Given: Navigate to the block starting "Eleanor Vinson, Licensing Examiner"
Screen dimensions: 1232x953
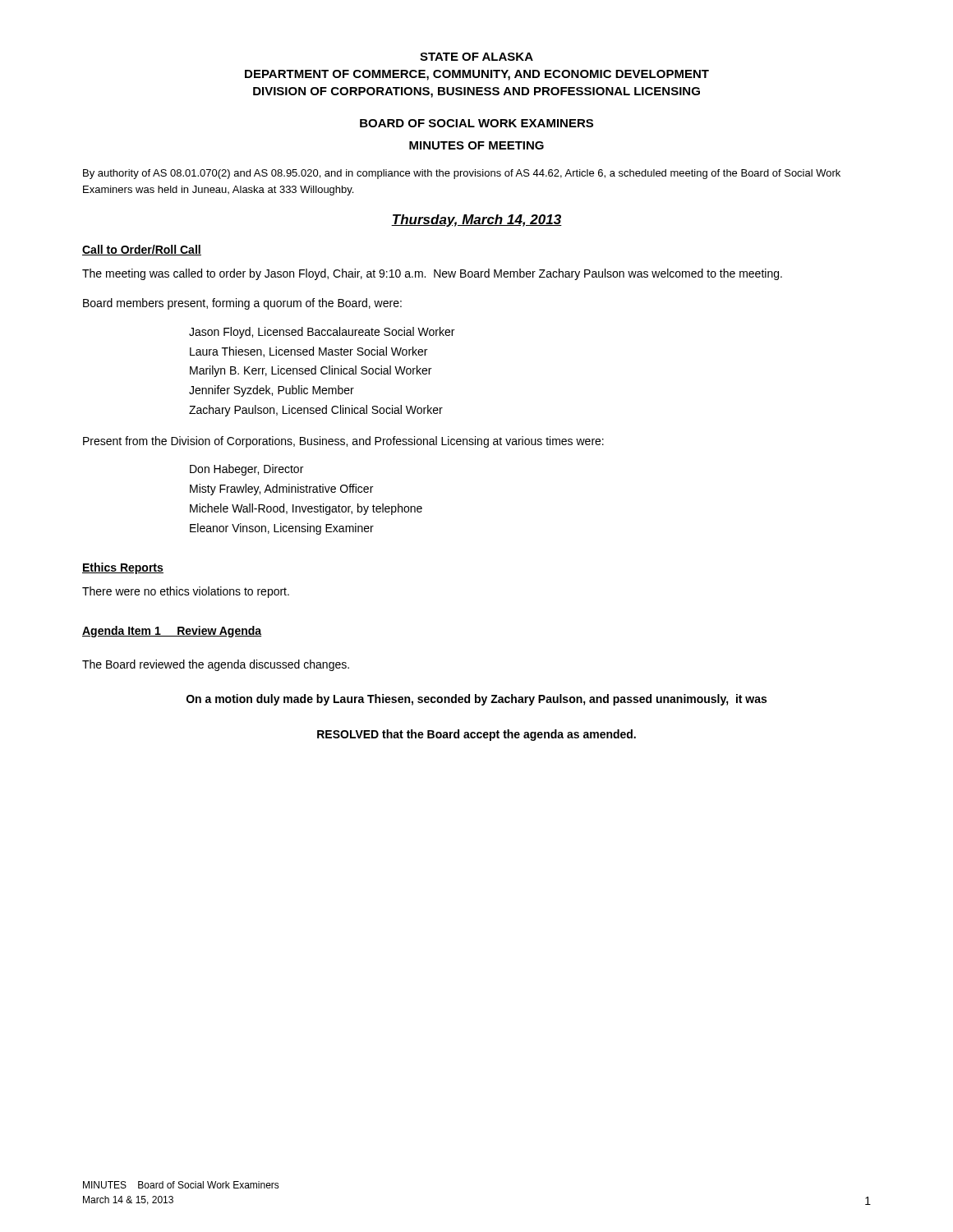Looking at the screenshot, I should (281, 528).
